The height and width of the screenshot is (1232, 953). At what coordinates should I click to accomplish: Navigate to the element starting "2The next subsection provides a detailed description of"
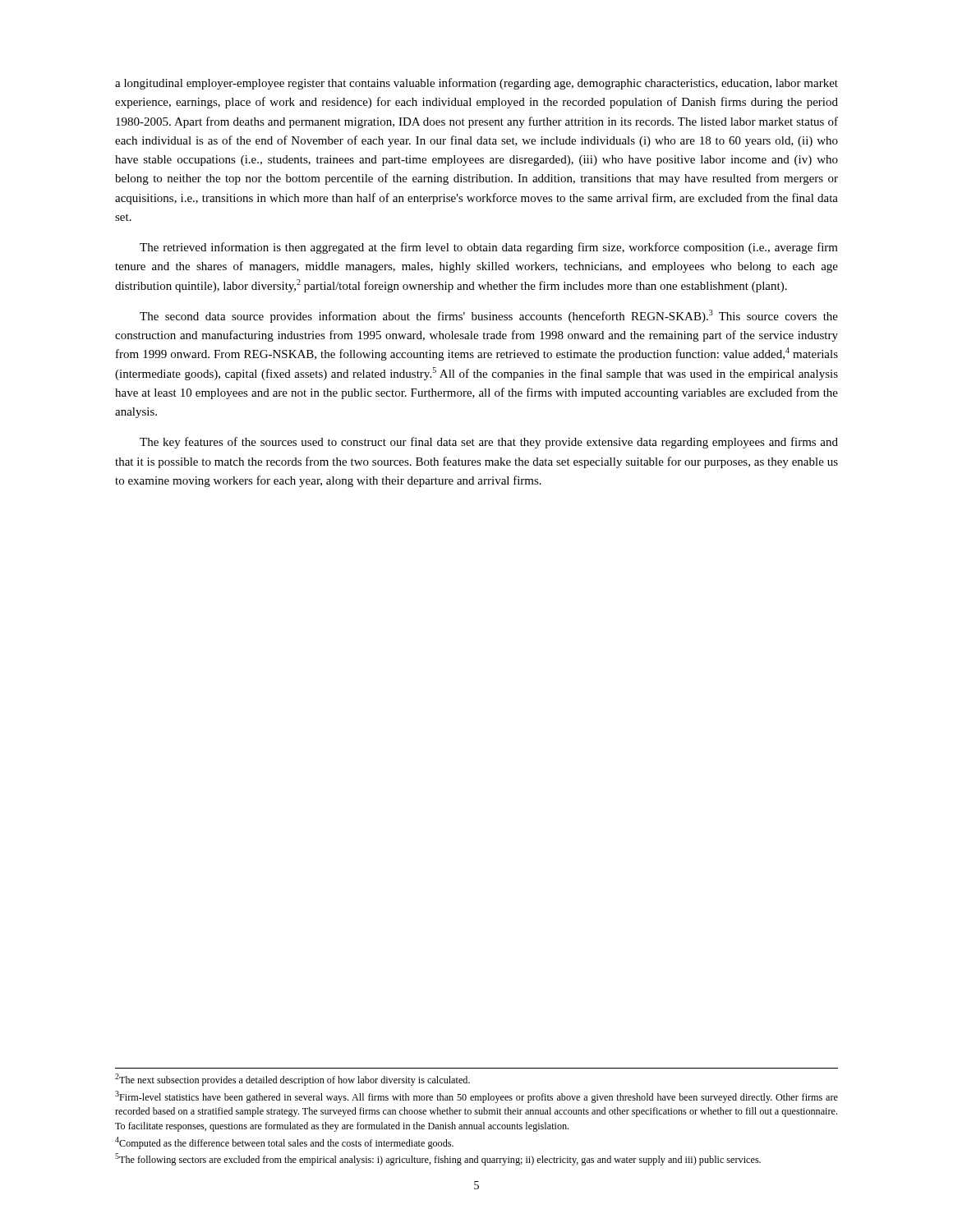(x=293, y=1079)
